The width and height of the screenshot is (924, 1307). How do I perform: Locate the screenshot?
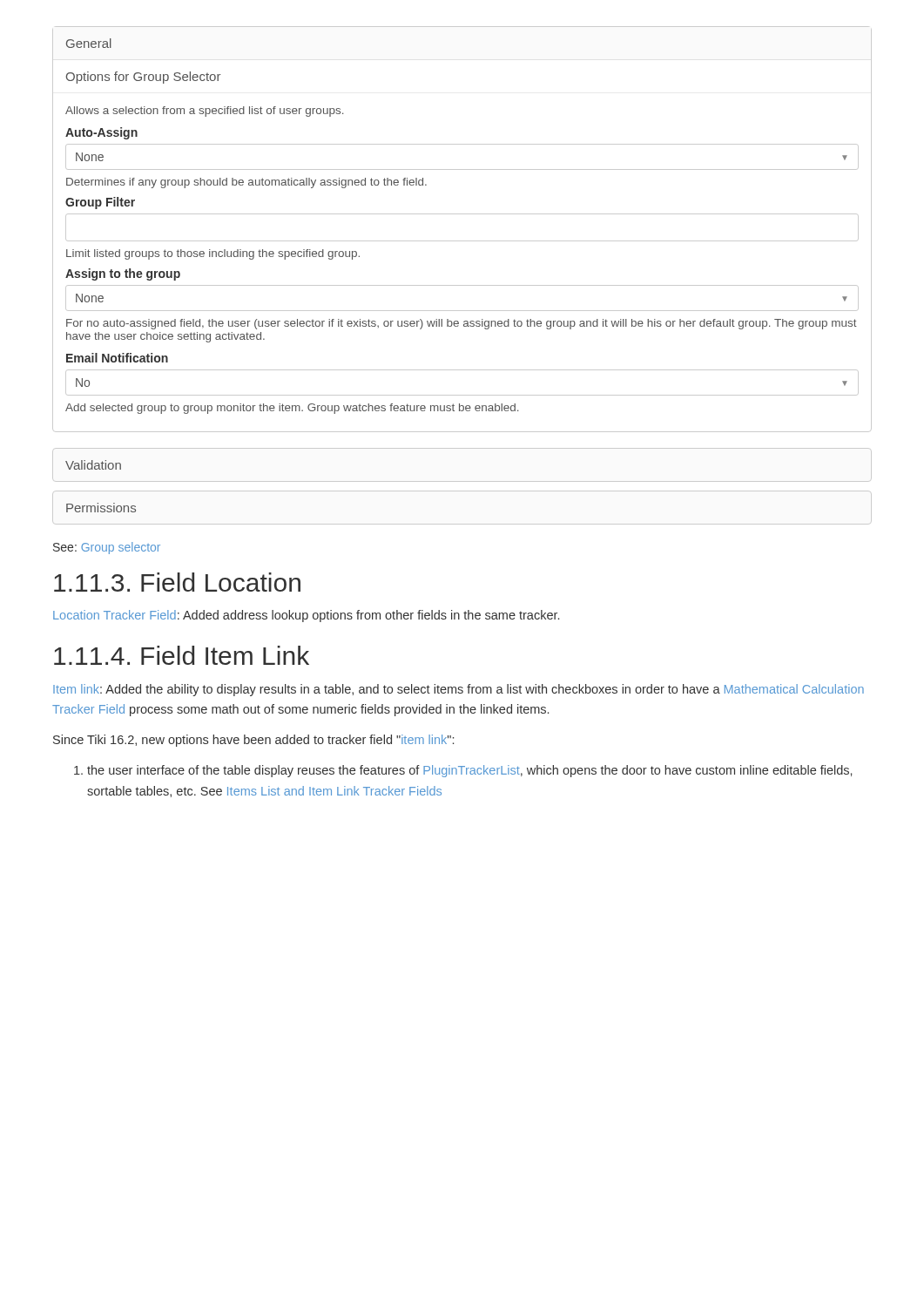pyautogui.click(x=462, y=275)
